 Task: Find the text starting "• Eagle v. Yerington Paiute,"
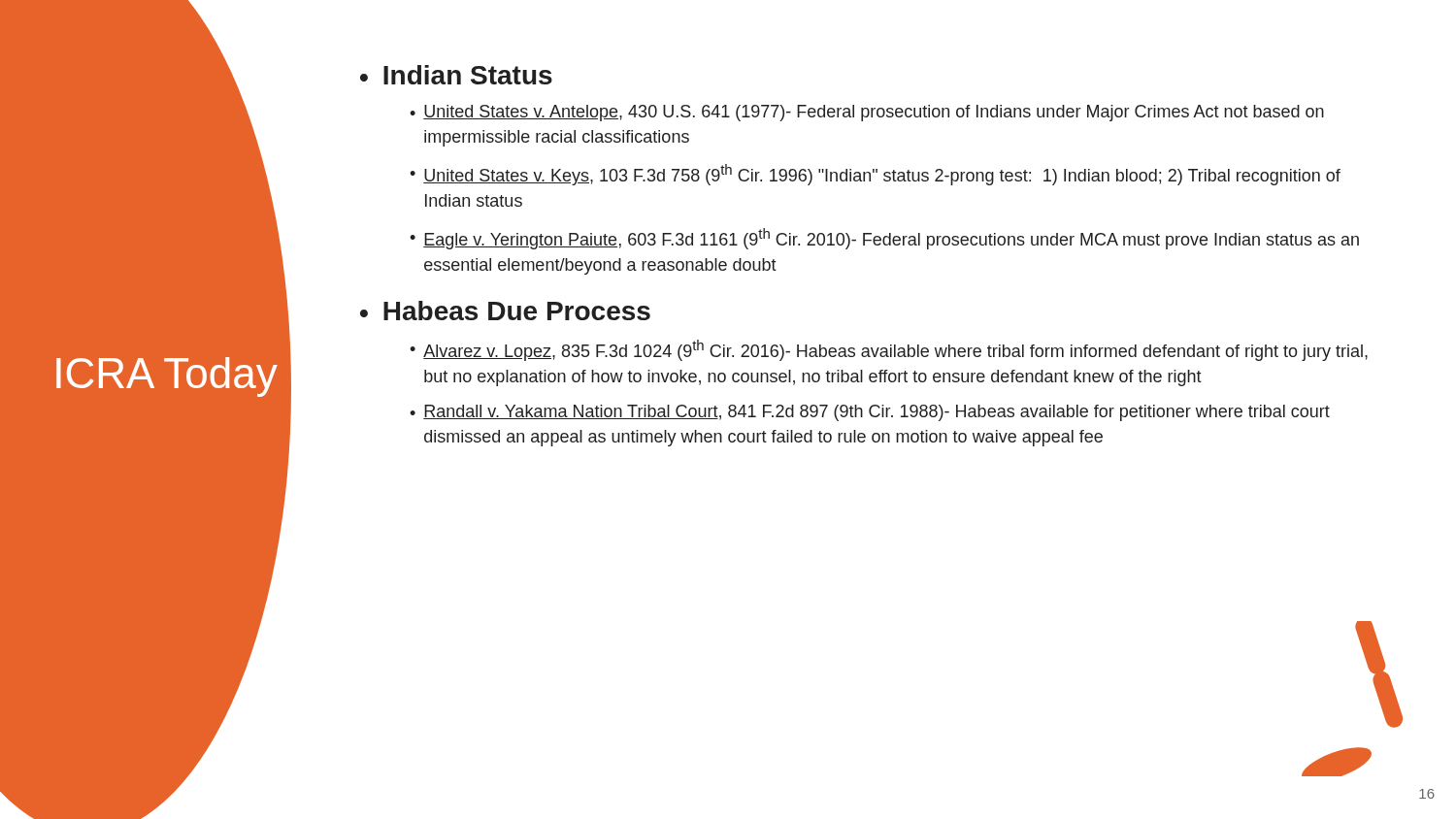coord(894,251)
